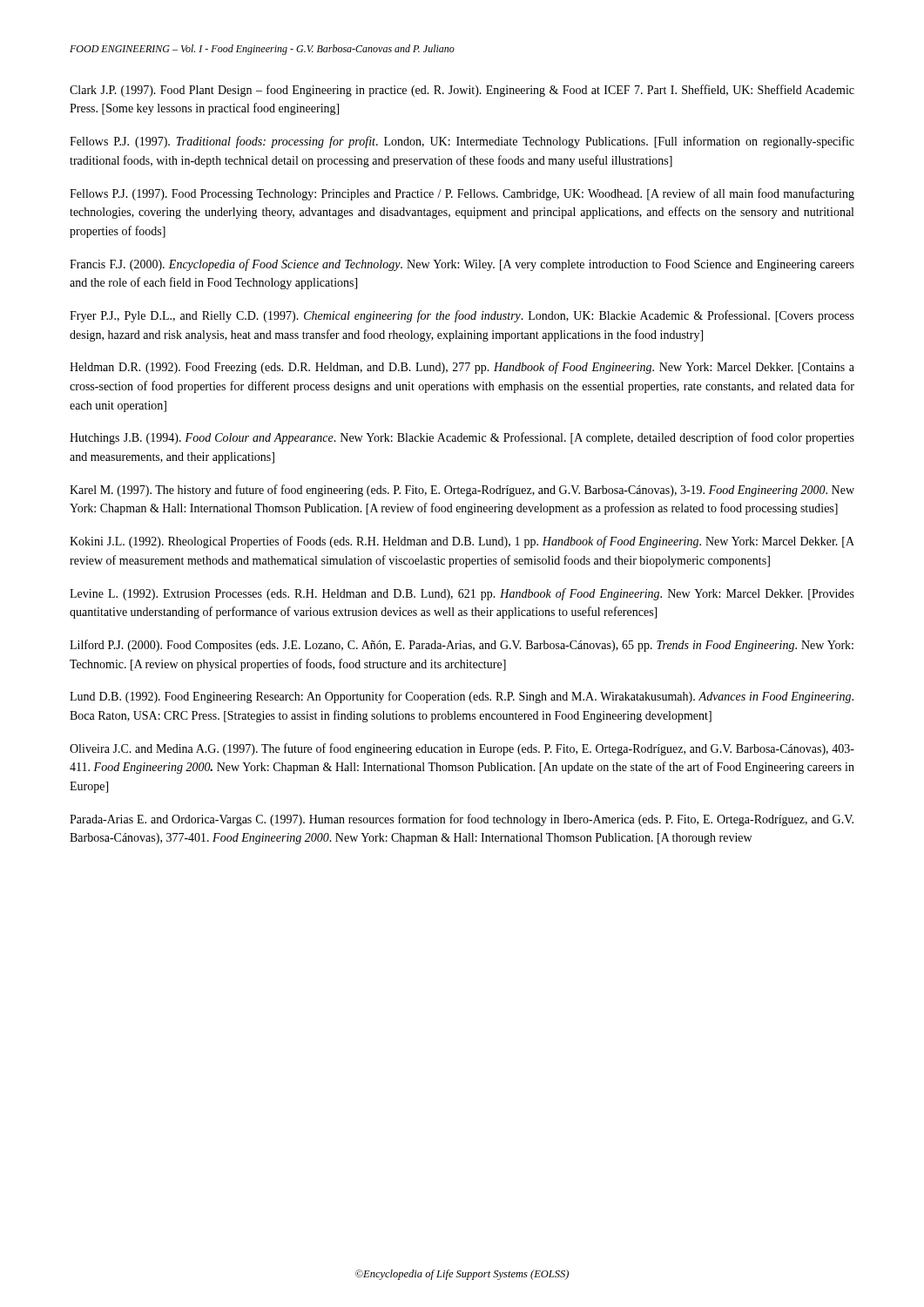Click on the passage starting "Parada-Arias E. and Ordorica-Vargas C. (1997). Human"
The image size is (924, 1307).
tap(462, 829)
